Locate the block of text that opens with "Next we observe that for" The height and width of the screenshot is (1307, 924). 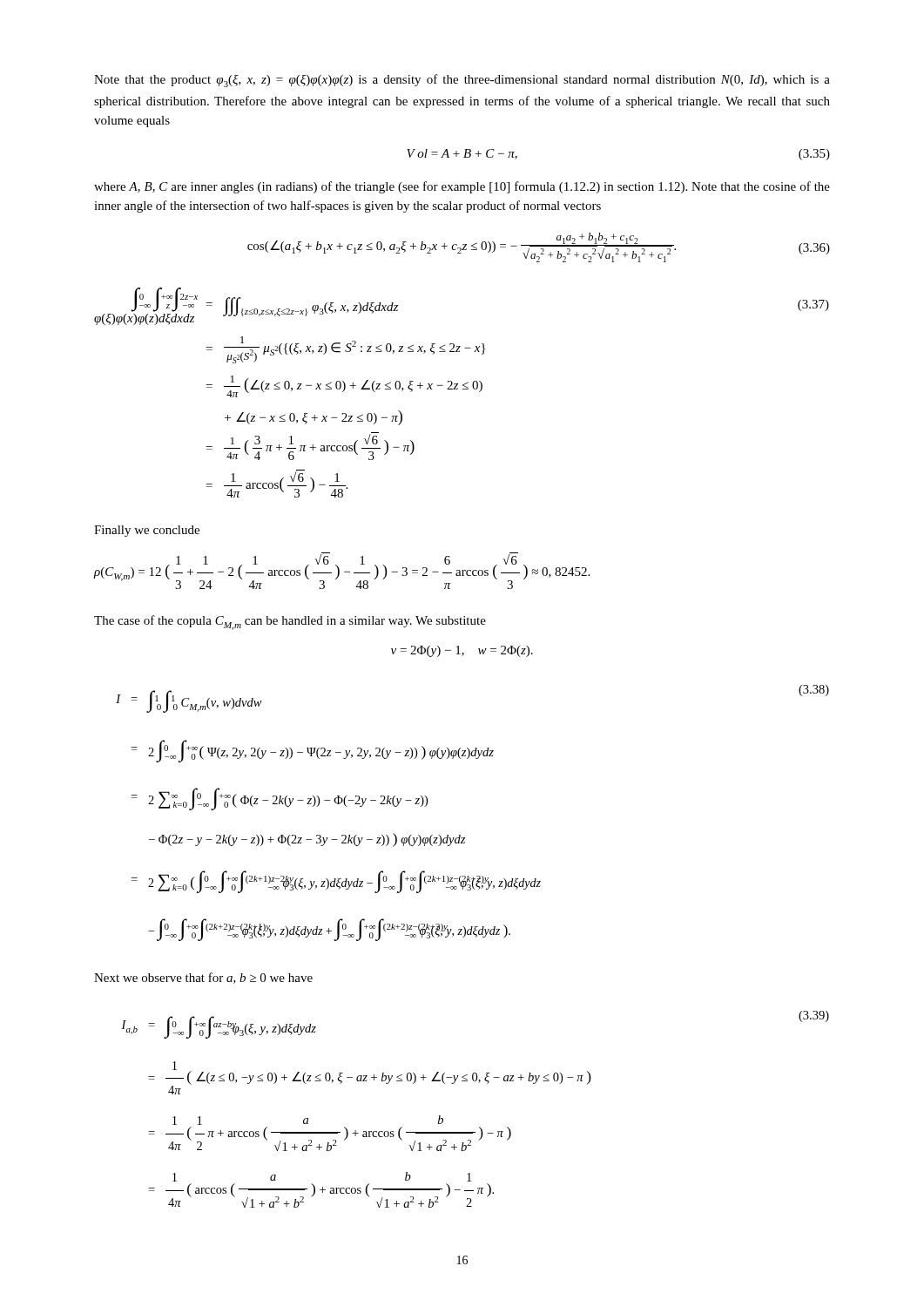[x=203, y=977]
